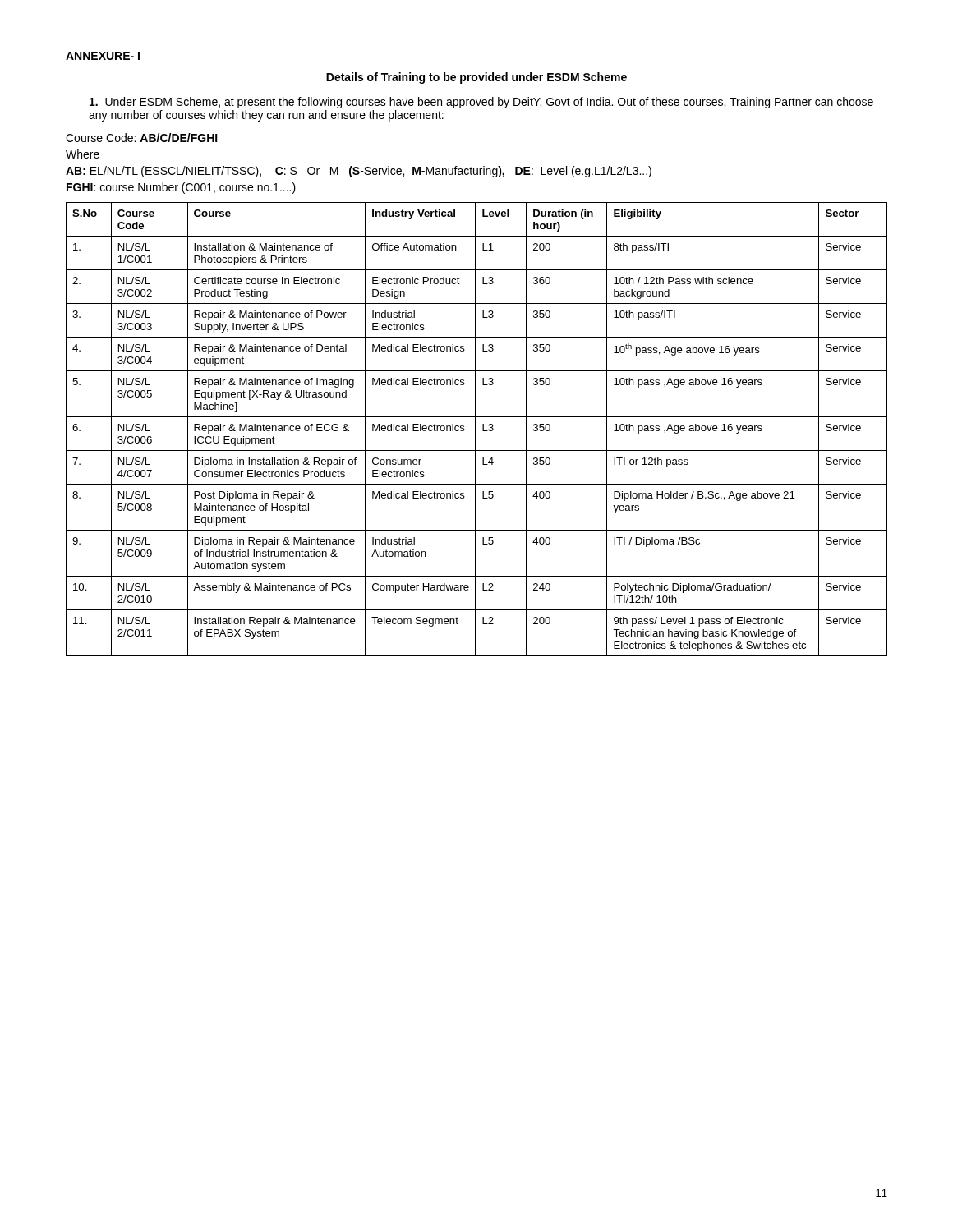This screenshot has width=953, height=1232.
Task: Click the title that begins "Details of Training"
Action: (476, 77)
